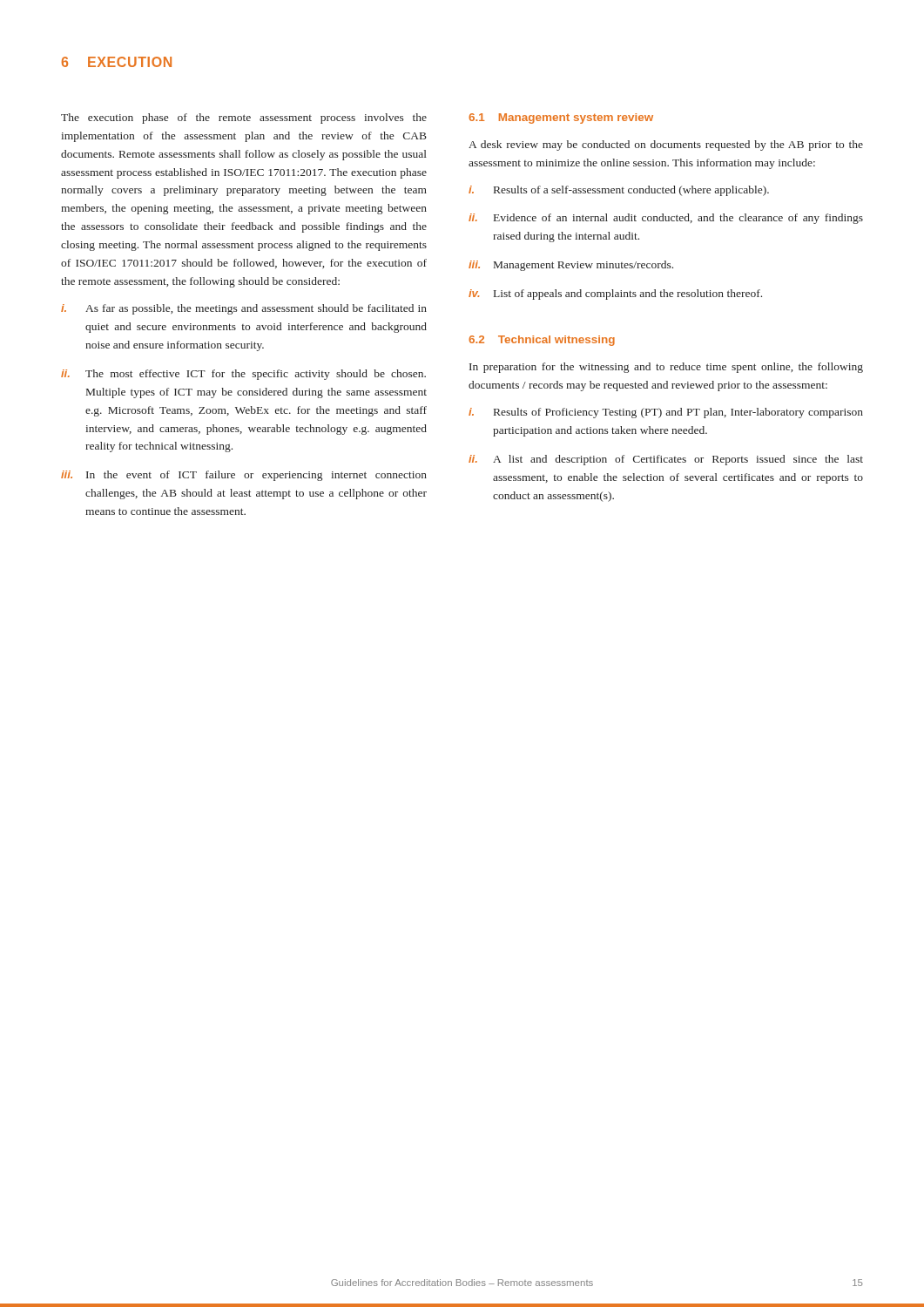Find the text block with the text "The execution phase of"
Viewport: 924px width, 1307px height.
(244, 200)
